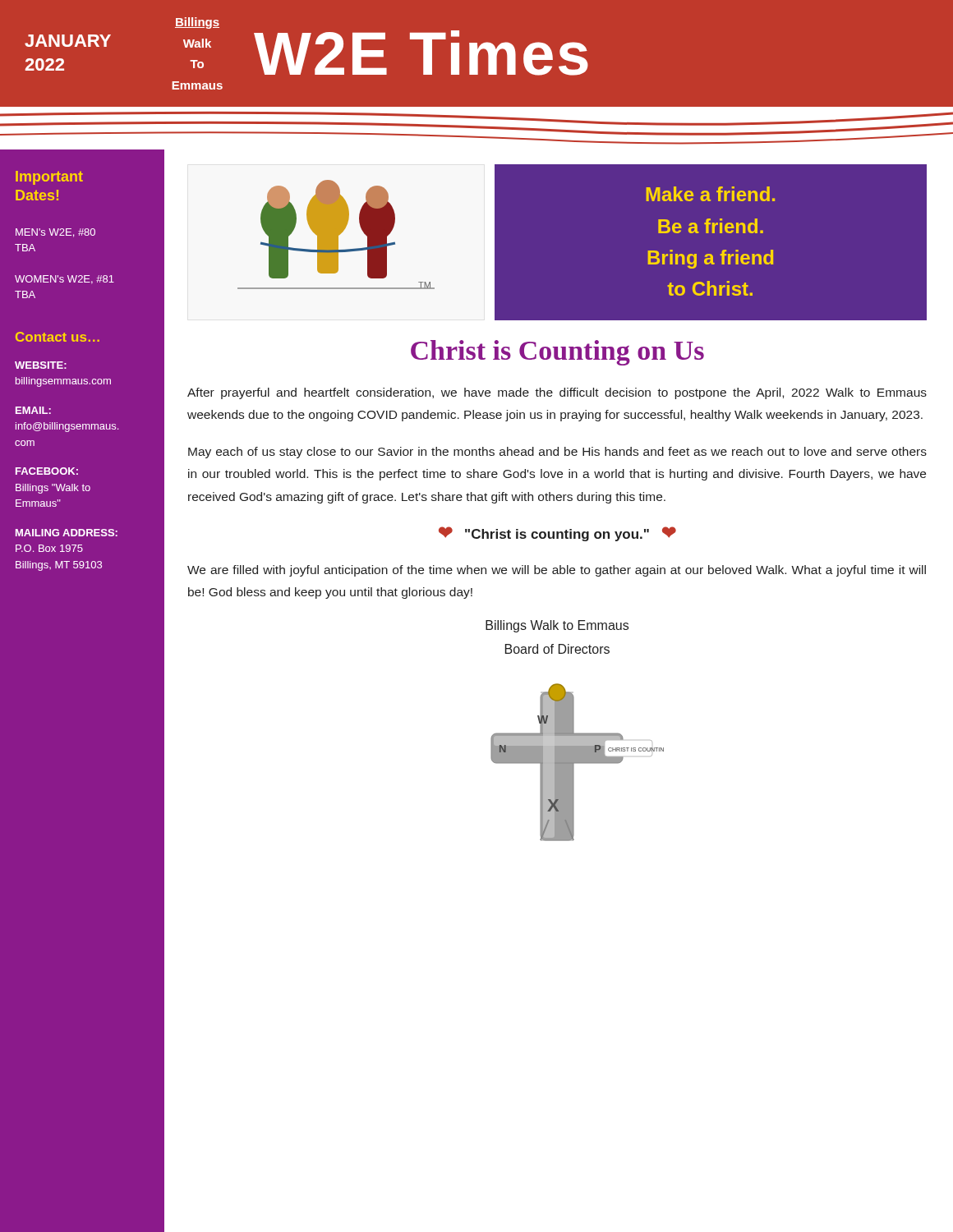This screenshot has height=1232, width=953.
Task: Click on the block starting "Christ is Counting on"
Action: click(557, 350)
